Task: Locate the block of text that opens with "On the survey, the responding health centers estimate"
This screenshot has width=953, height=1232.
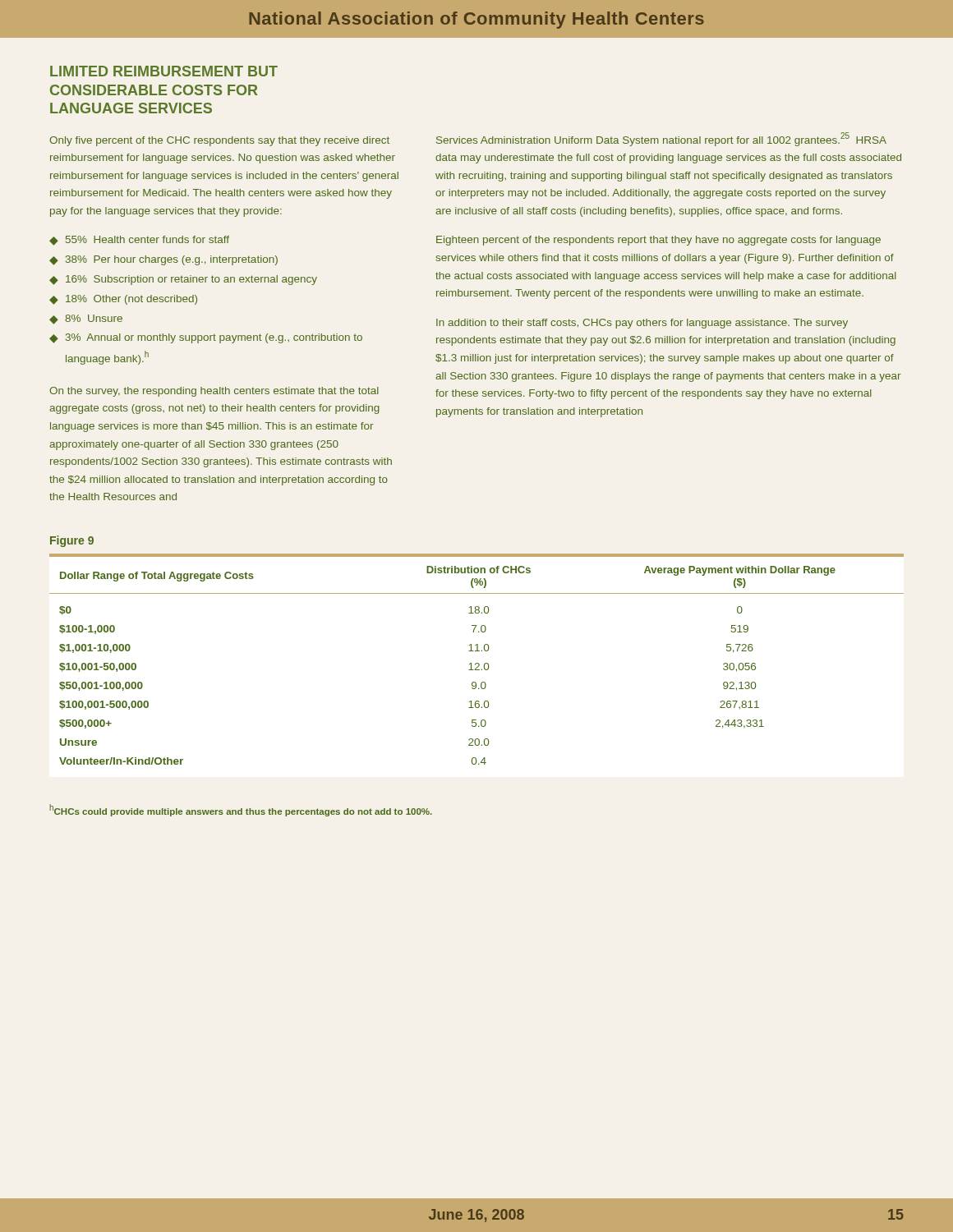Action: 221,444
